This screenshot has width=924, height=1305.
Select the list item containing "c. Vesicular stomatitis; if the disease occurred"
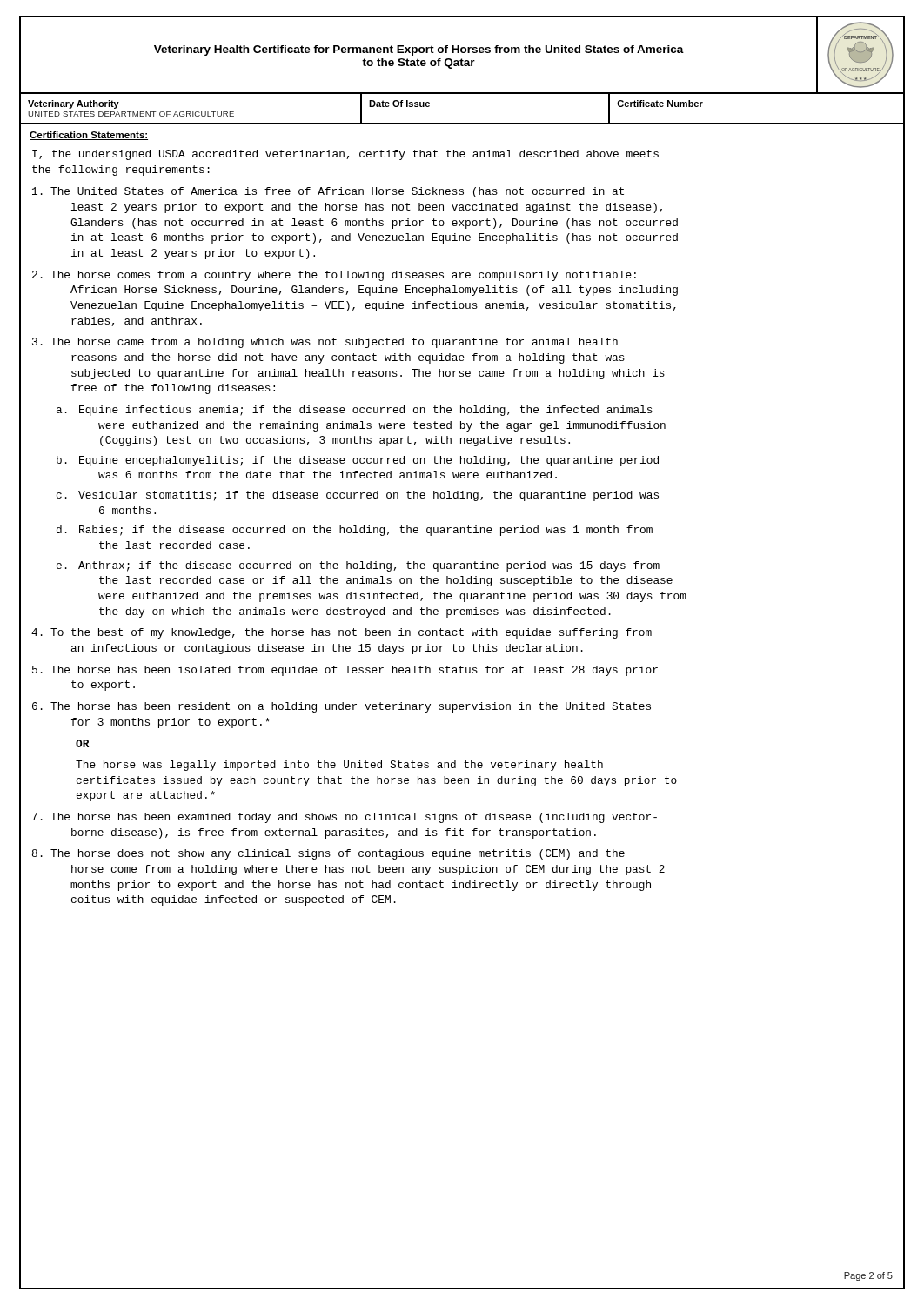pos(474,504)
